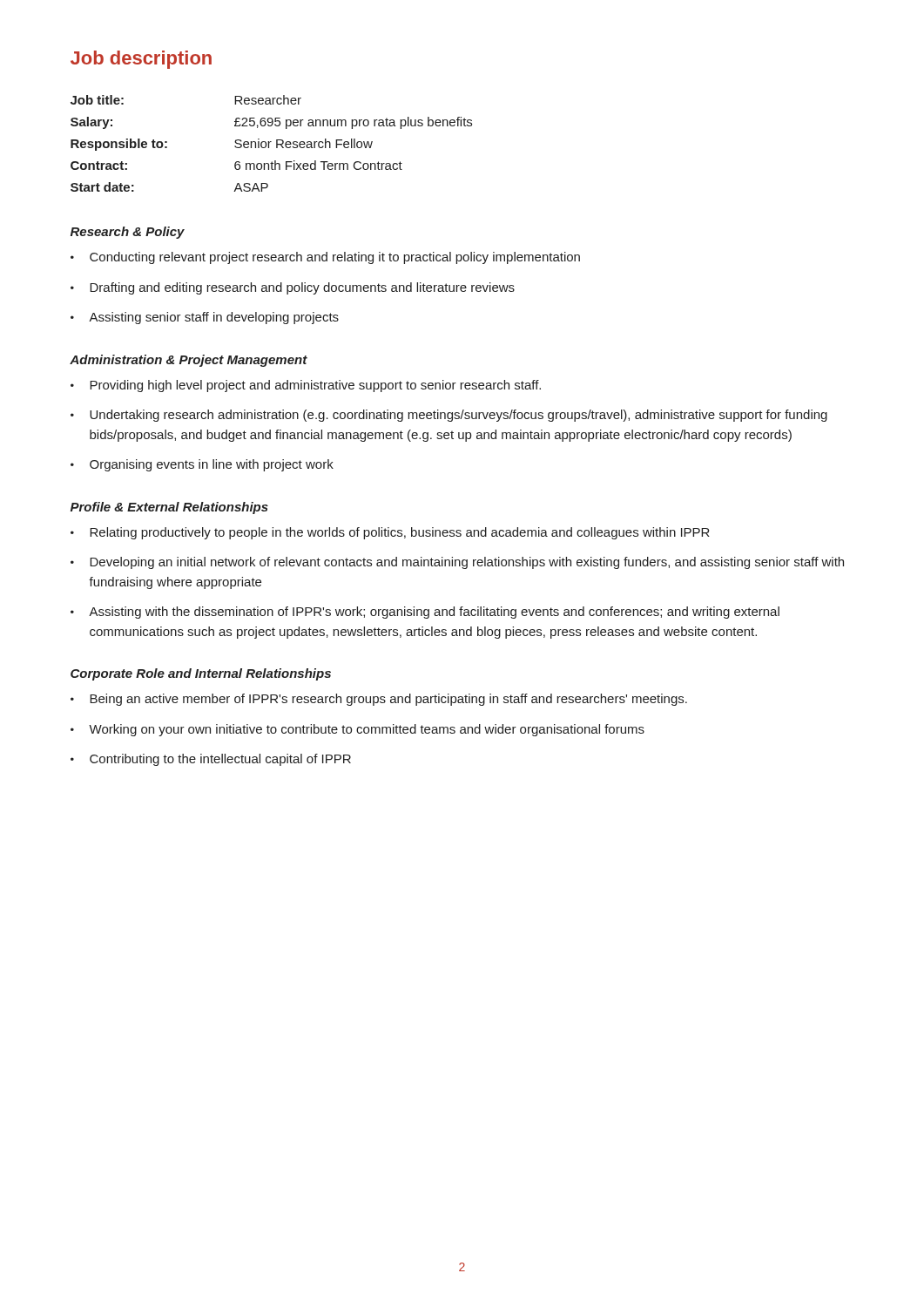The image size is (924, 1307).
Task: Locate the passage starting "• Working on your own initiative to"
Action: [462, 729]
